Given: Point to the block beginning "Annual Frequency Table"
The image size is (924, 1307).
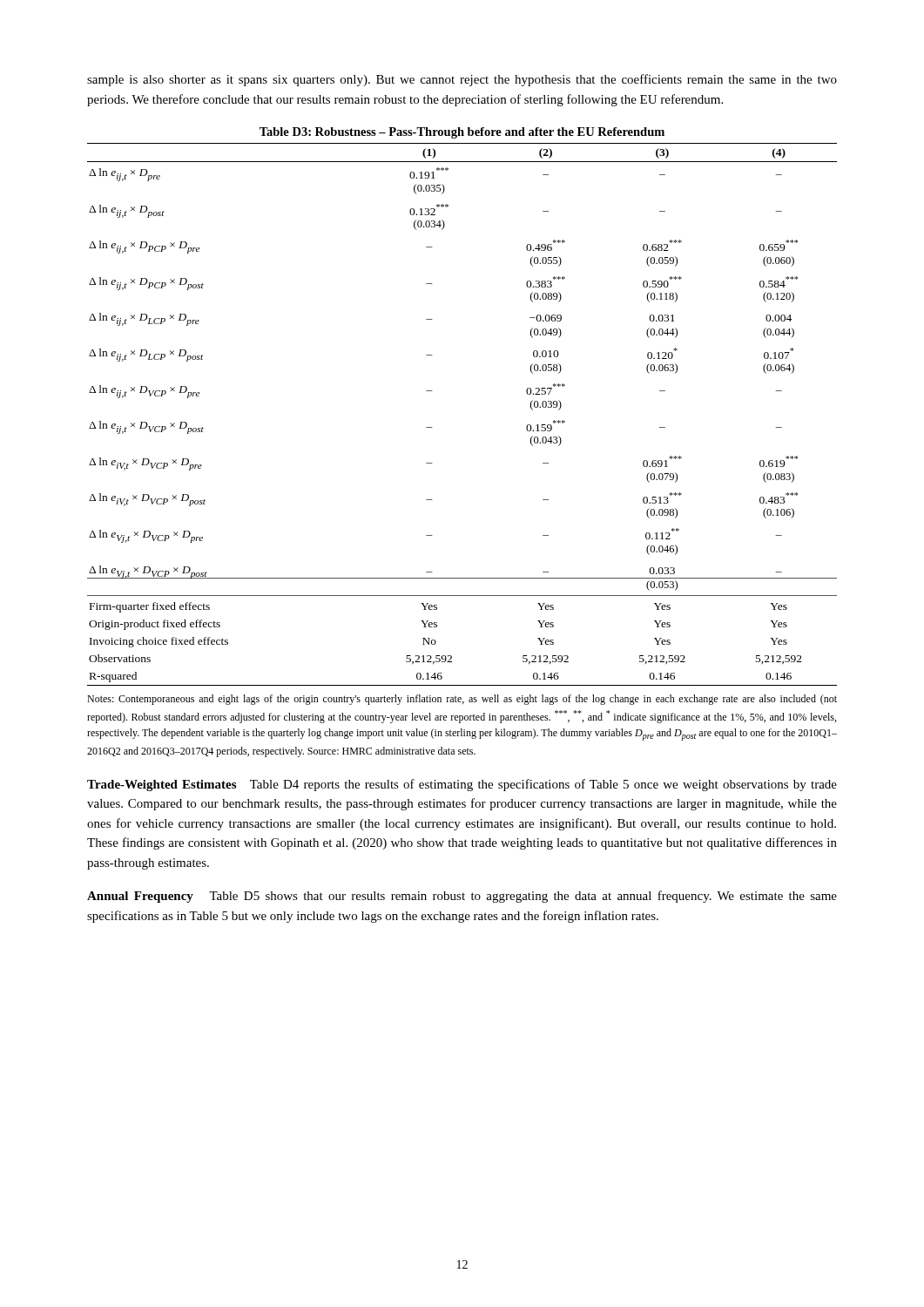Looking at the screenshot, I should tap(462, 906).
